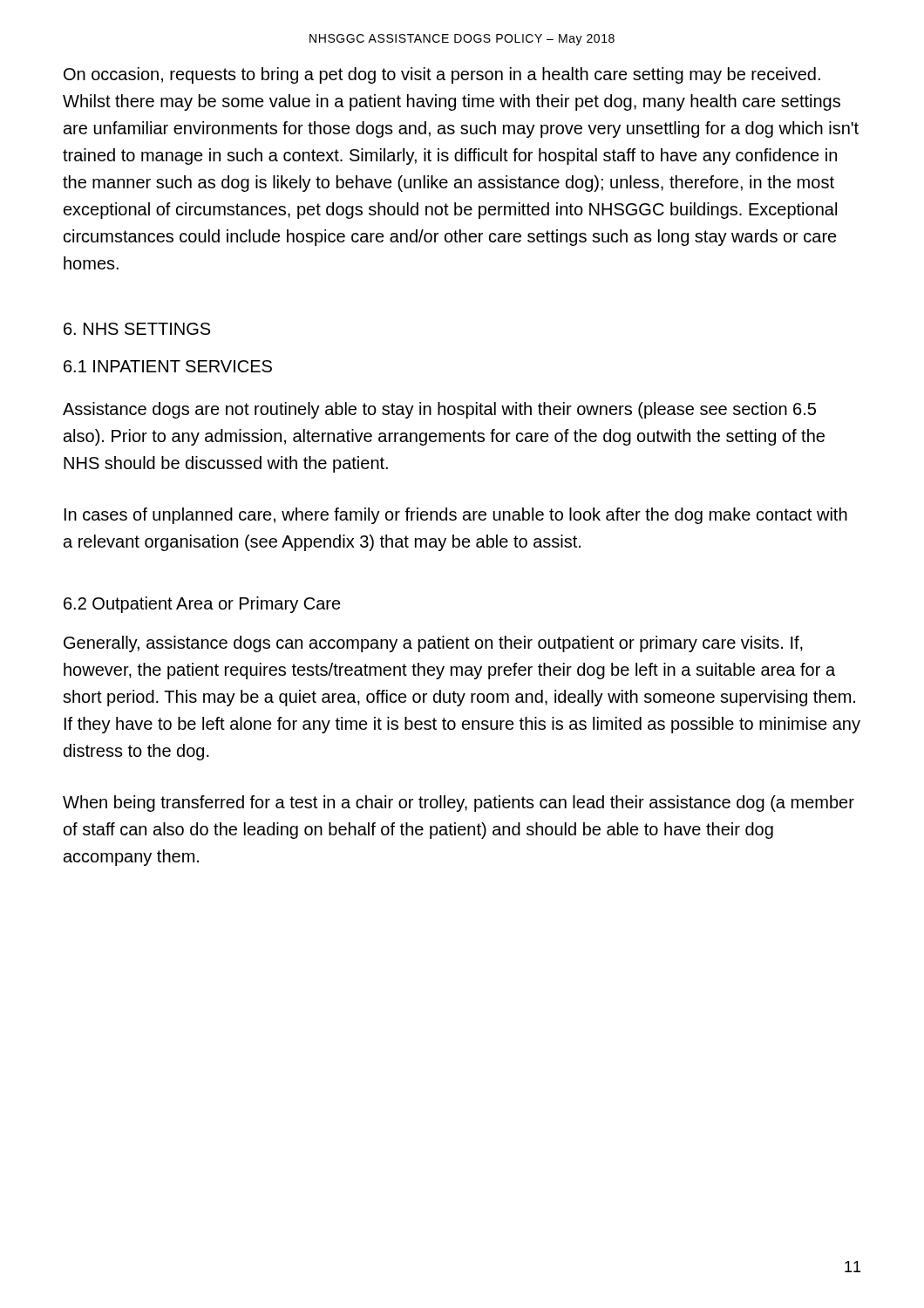Click on the text block that reads "On occasion, requests to"
Screen dimensions: 1308x924
pyautogui.click(x=461, y=169)
